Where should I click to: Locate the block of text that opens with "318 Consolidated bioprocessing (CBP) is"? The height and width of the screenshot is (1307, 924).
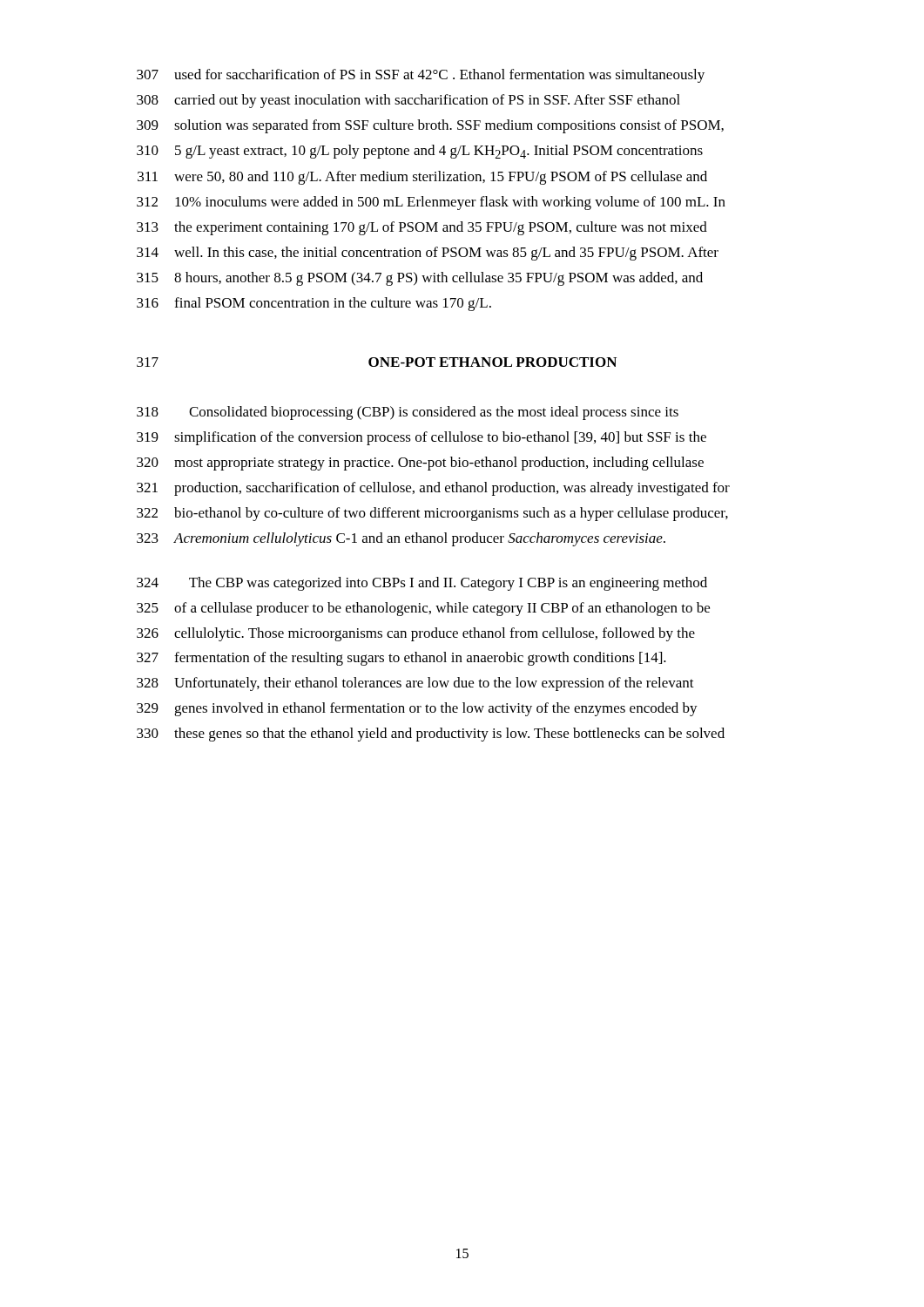click(462, 413)
